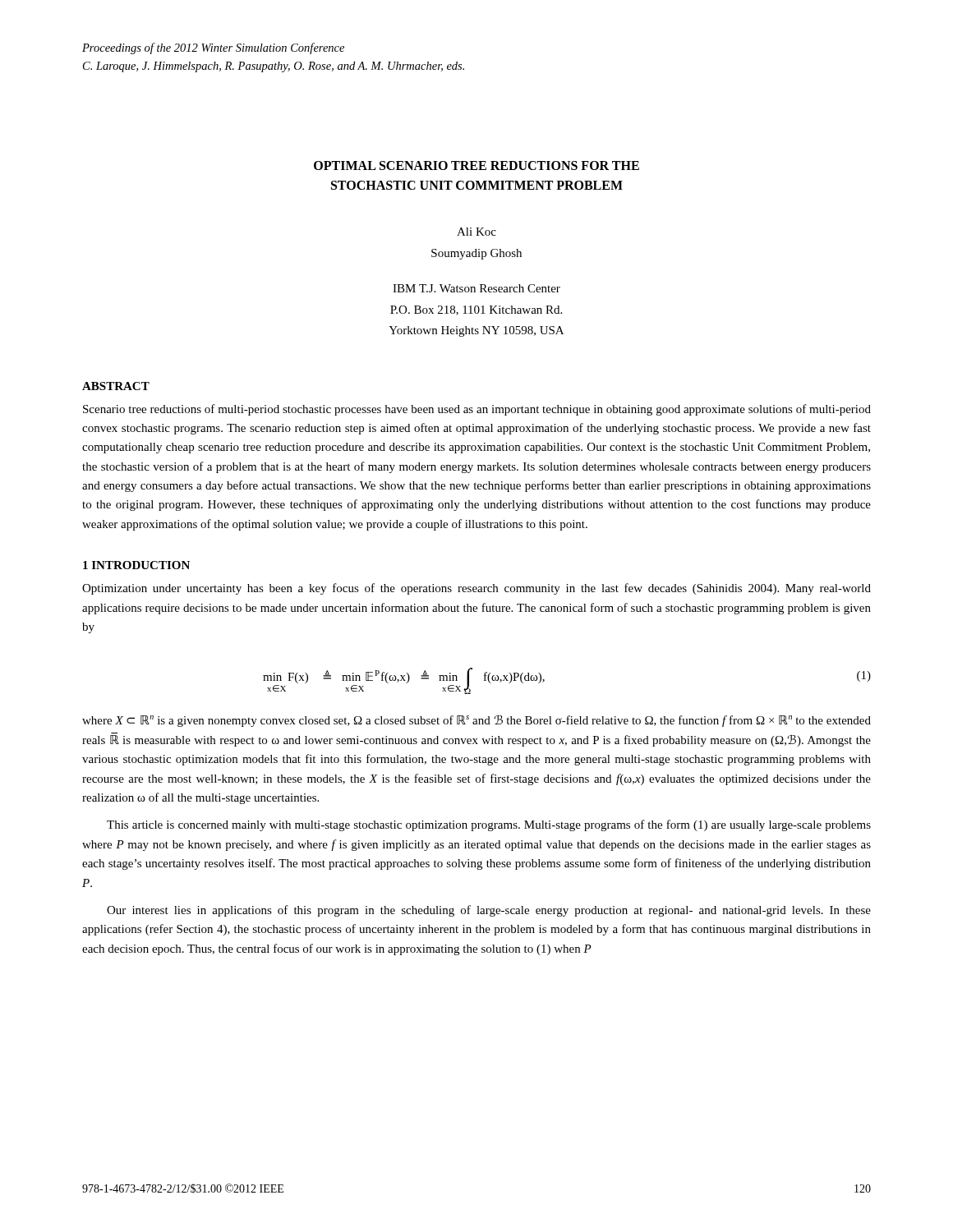The height and width of the screenshot is (1232, 953).
Task: Navigate to the text block starting "OPTIMAL SCENARIO TREE REDUCTIONS FOR THE"
Action: 476,175
